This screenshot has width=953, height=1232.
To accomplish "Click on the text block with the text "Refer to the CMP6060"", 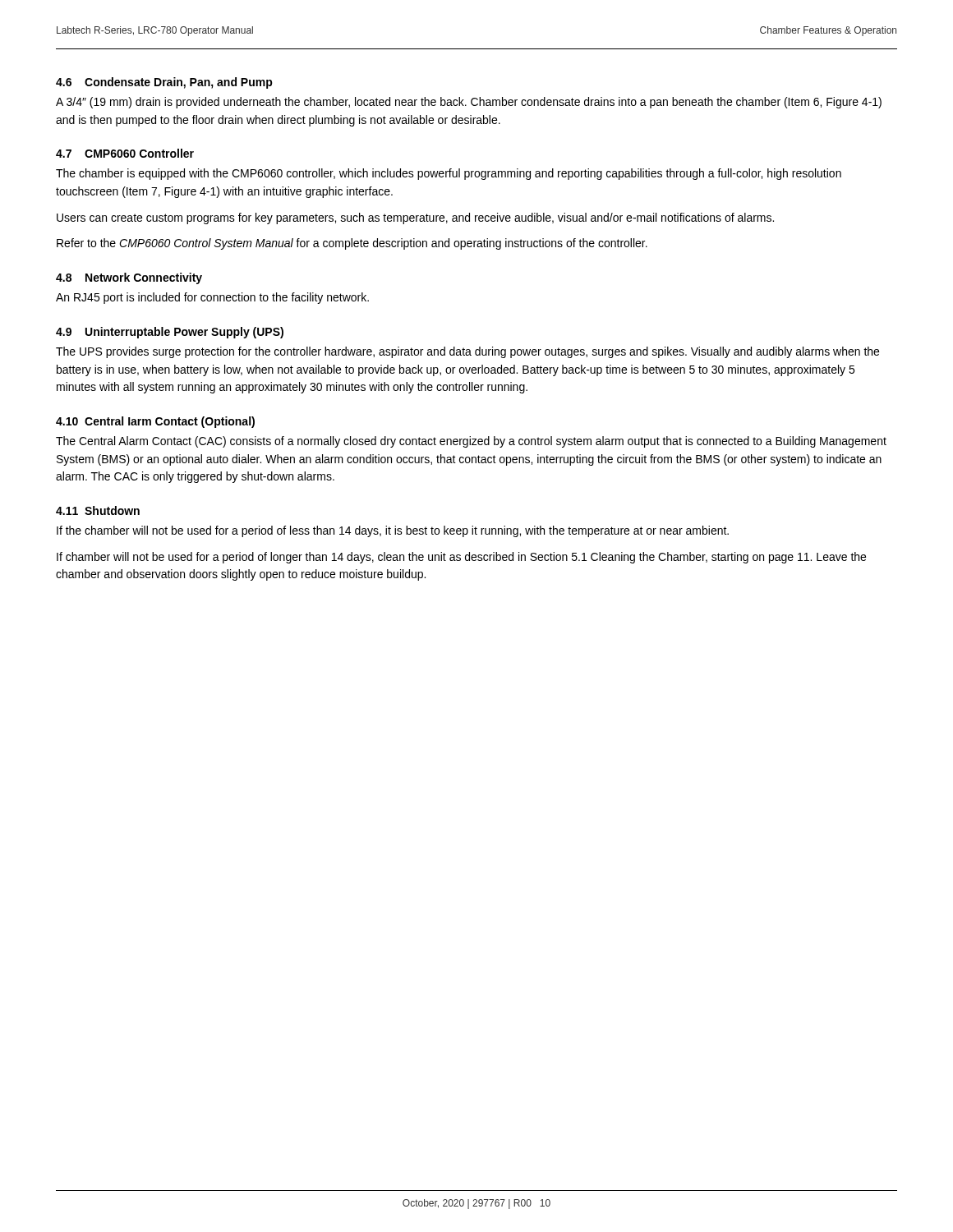I will click(x=352, y=244).
